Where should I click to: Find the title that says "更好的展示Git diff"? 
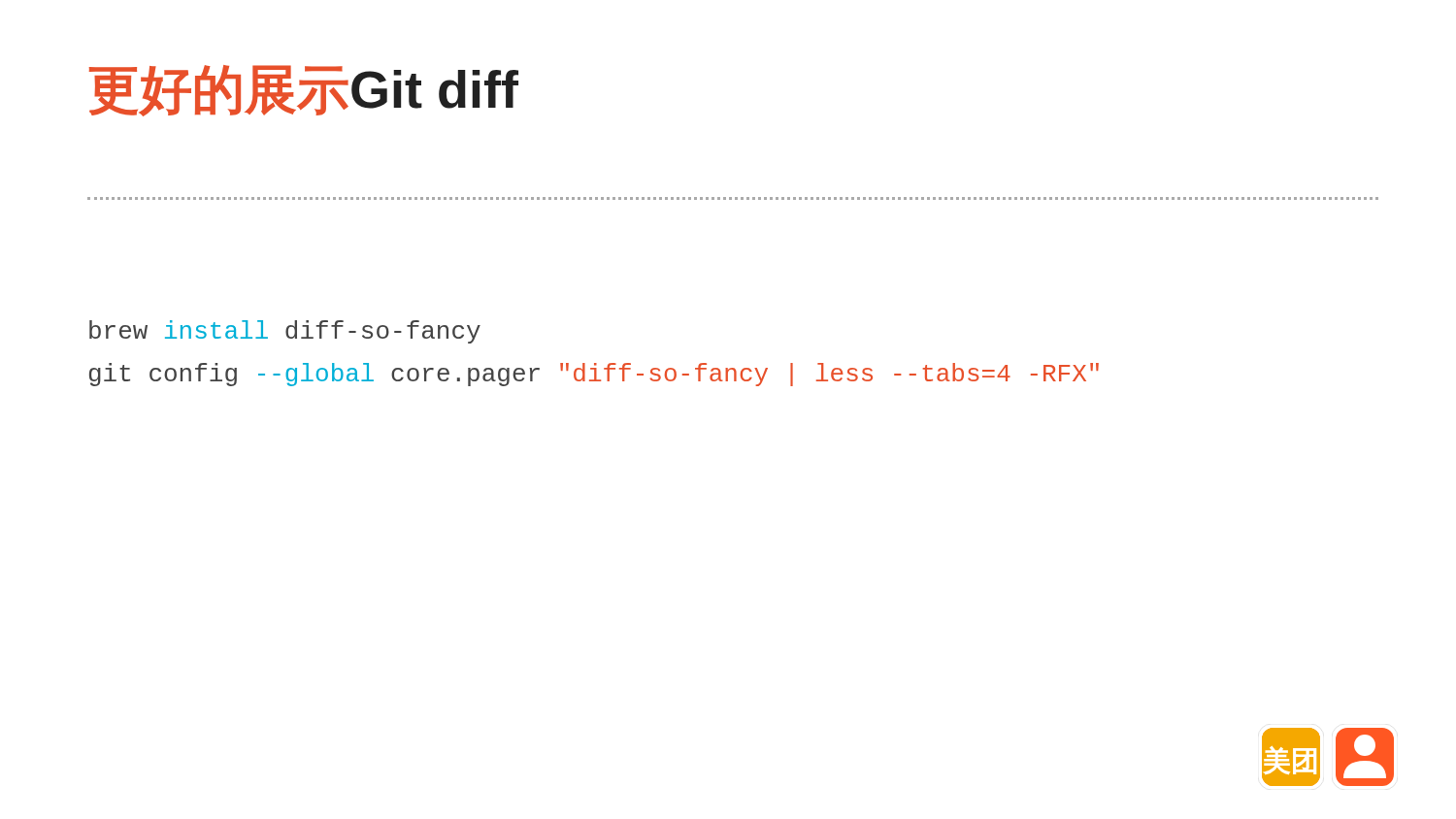tap(303, 89)
